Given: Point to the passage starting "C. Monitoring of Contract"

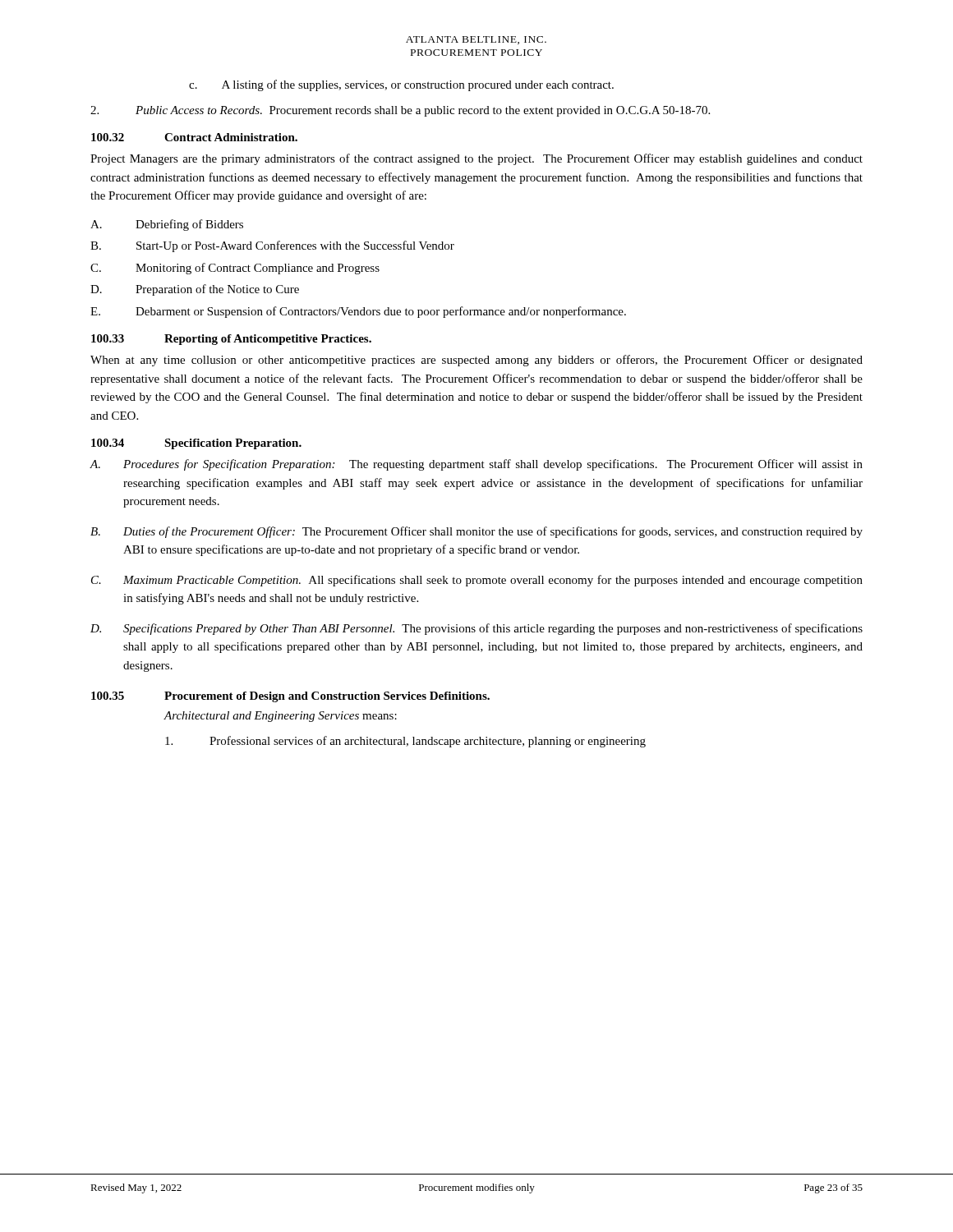Looking at the screenshot, I should click(x=235, y=268).
